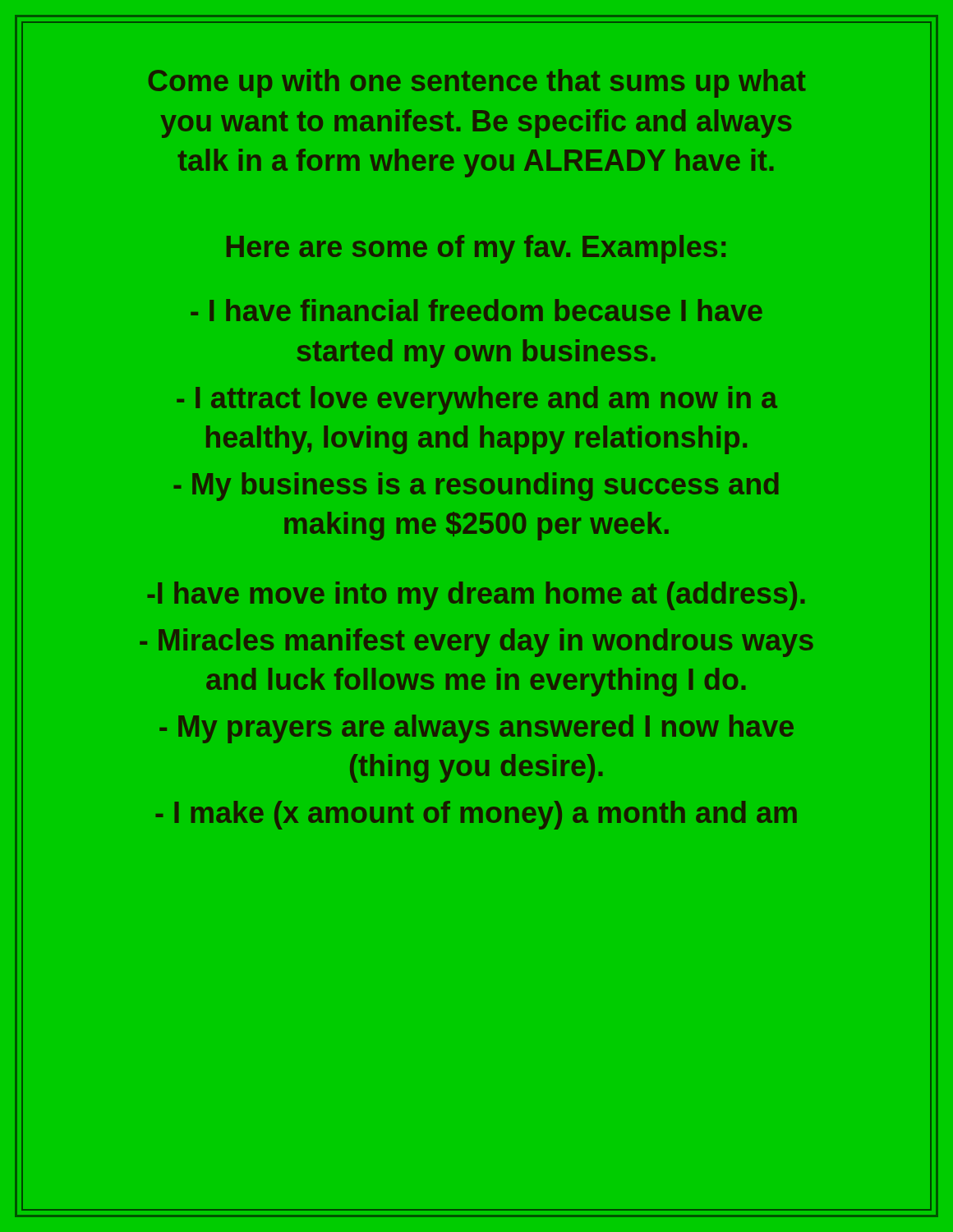Screen dimensions: 1232x953
Task: Click the passage that begins "I have financial freedom because"
Action: pyautogui.click(x=476, y=331)
